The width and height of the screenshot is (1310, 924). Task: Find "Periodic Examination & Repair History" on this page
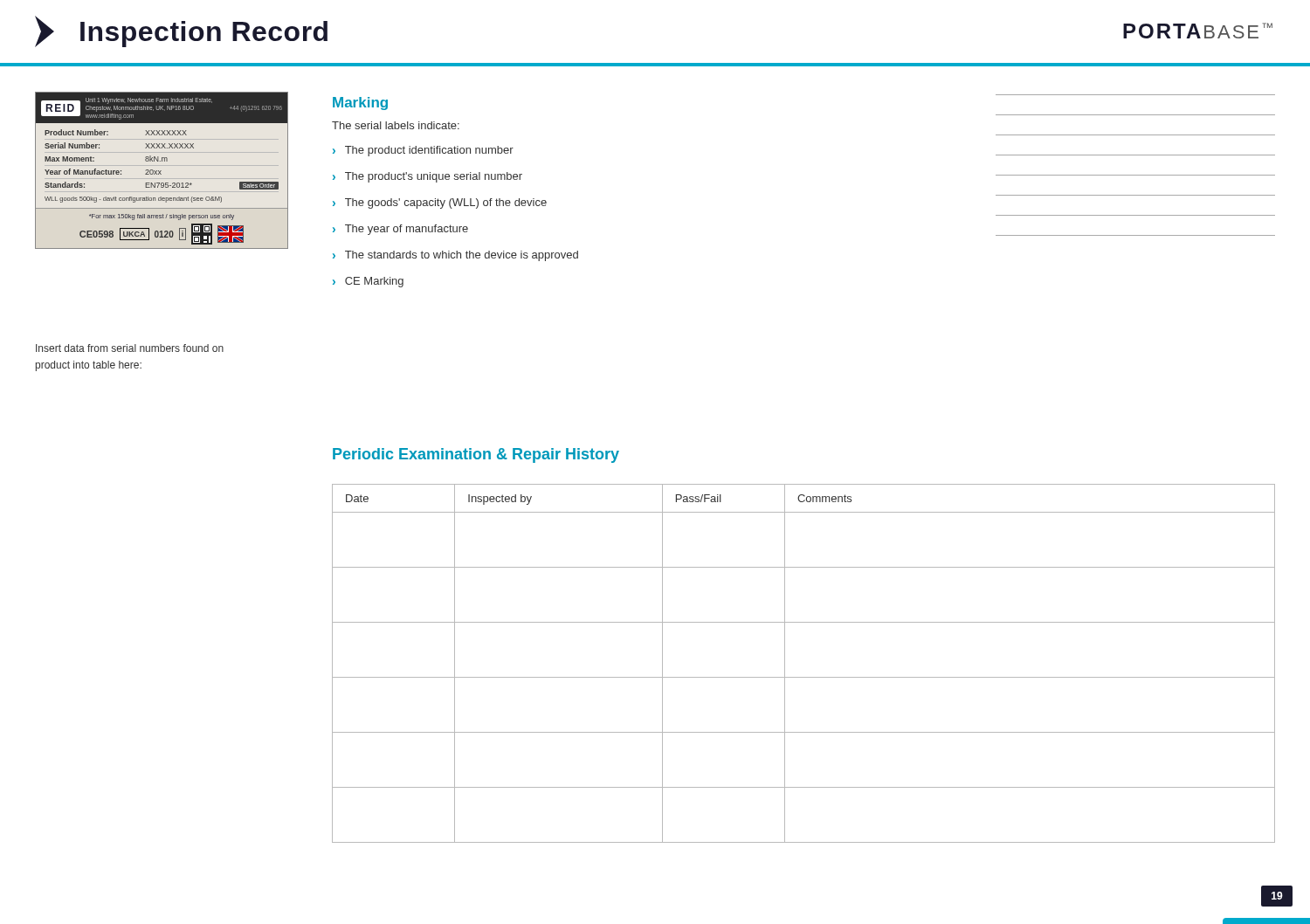[x=476, y=454]
